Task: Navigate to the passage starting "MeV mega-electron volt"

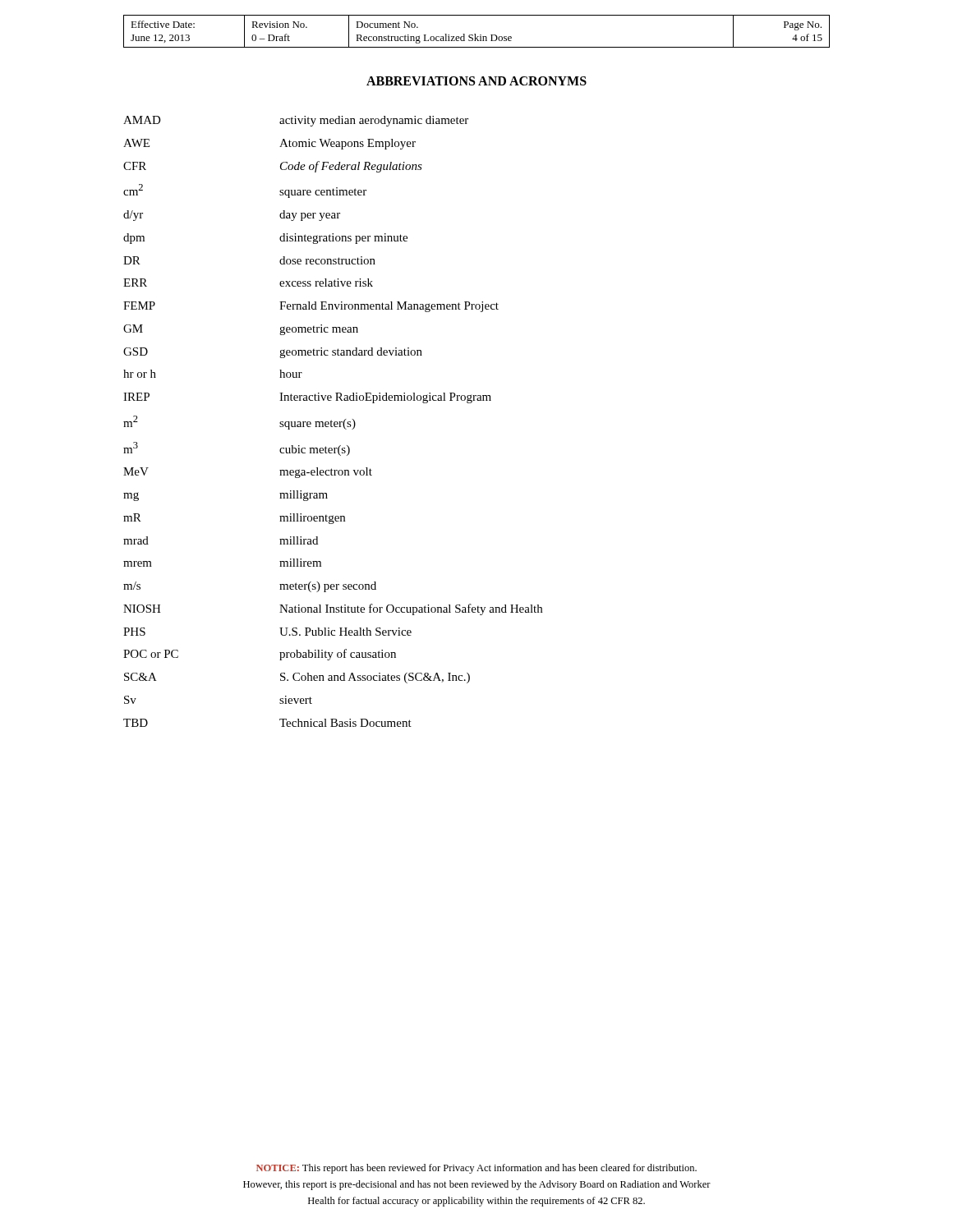Action: click(x=143, y=473)
